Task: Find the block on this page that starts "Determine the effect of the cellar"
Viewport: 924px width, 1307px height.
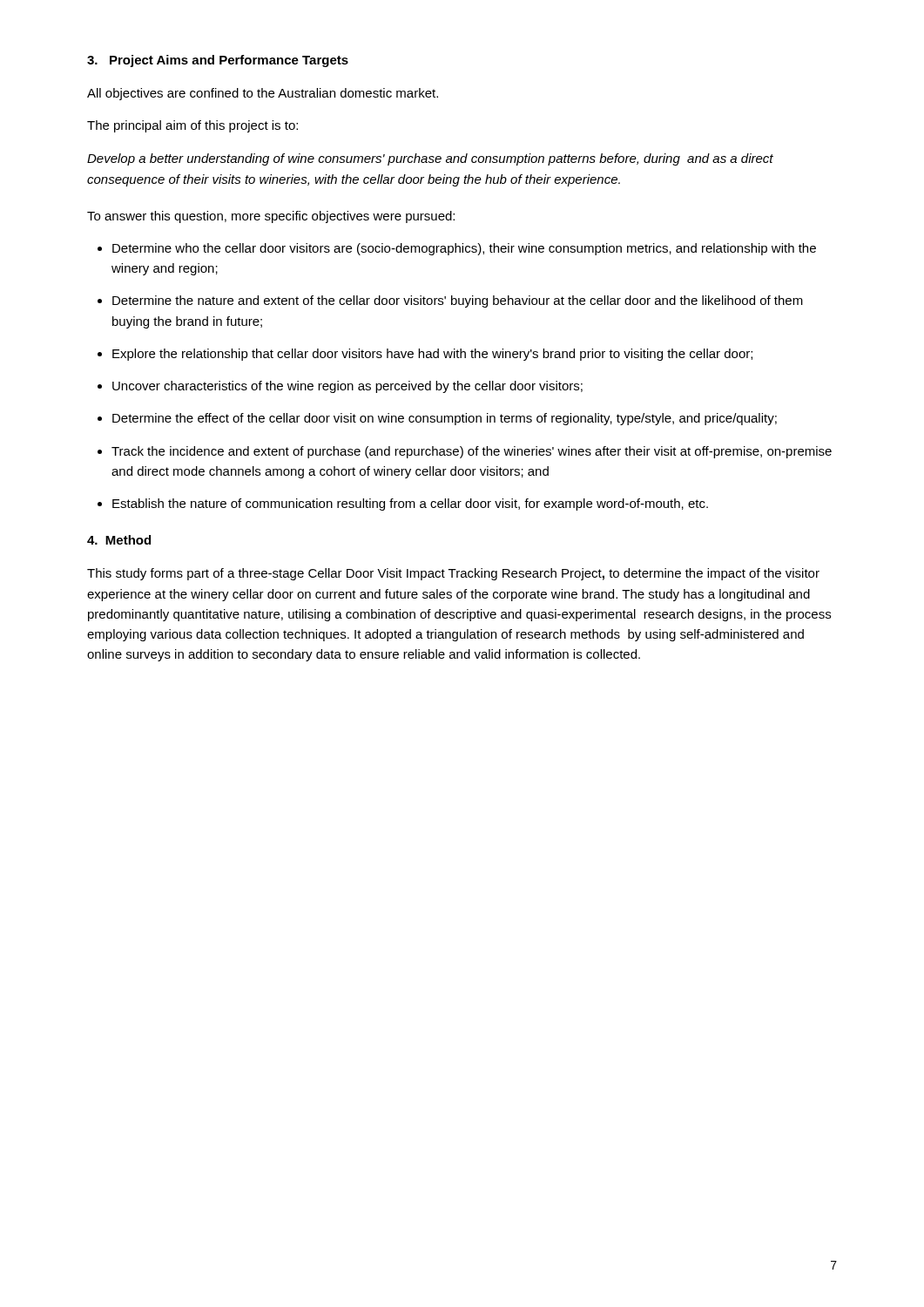Action: click(462, 418)
